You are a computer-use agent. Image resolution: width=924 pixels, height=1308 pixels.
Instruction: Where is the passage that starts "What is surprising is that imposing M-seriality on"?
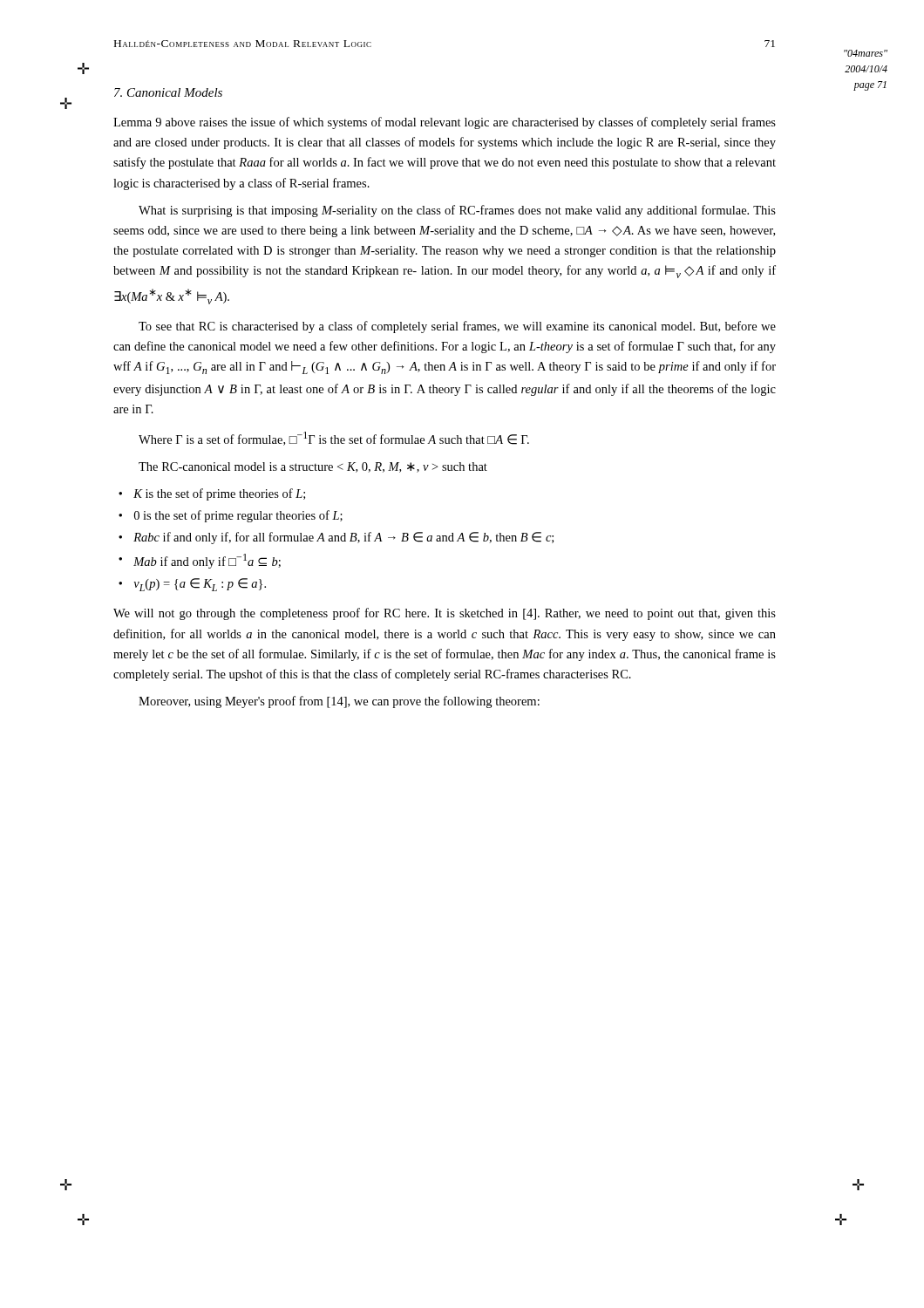pyautogui.click(x=445, y=255)
